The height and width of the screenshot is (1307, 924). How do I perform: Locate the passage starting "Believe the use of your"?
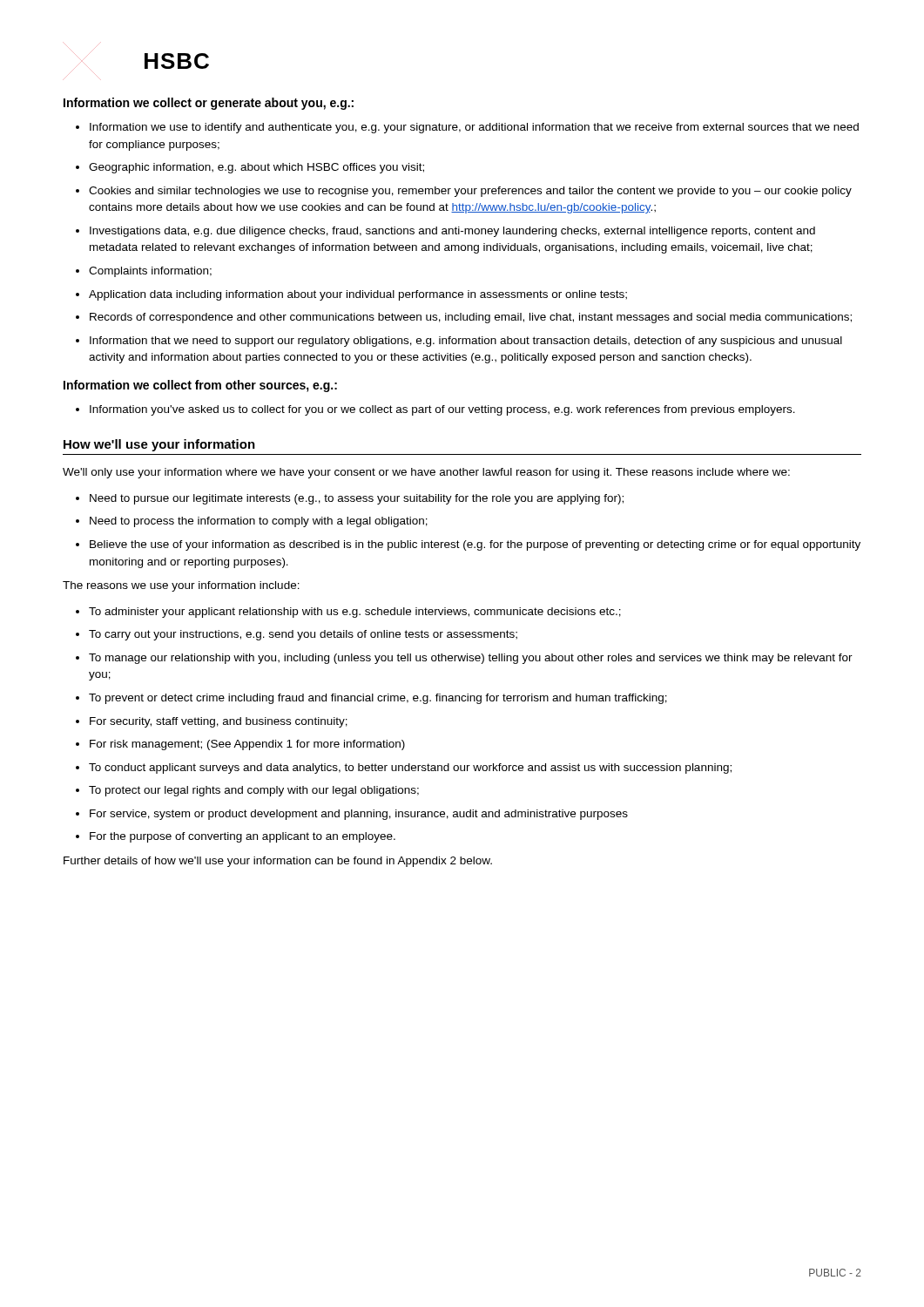pos(475,553)
